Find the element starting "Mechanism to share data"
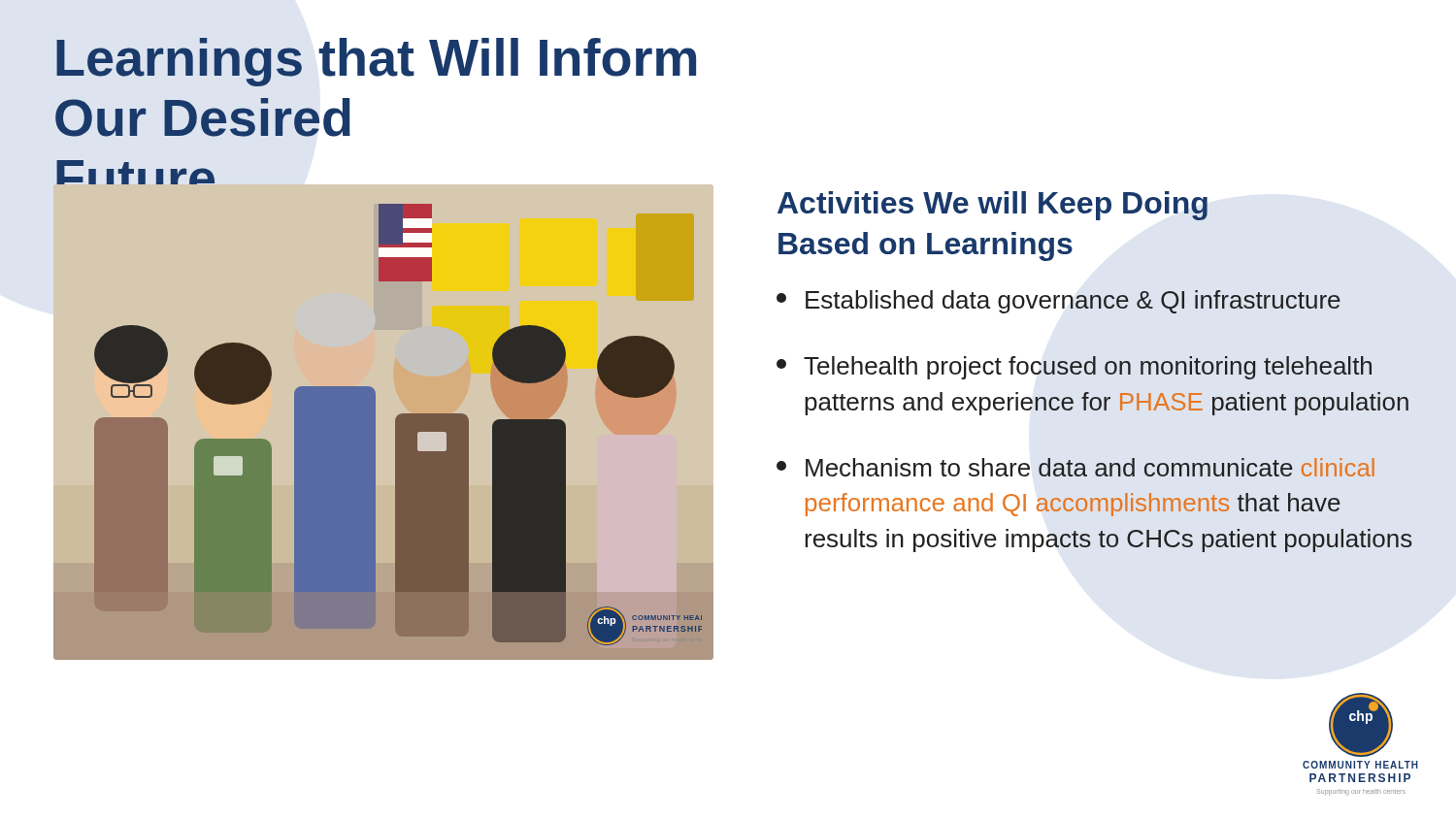1456x819 pixels. point(1097,503)
